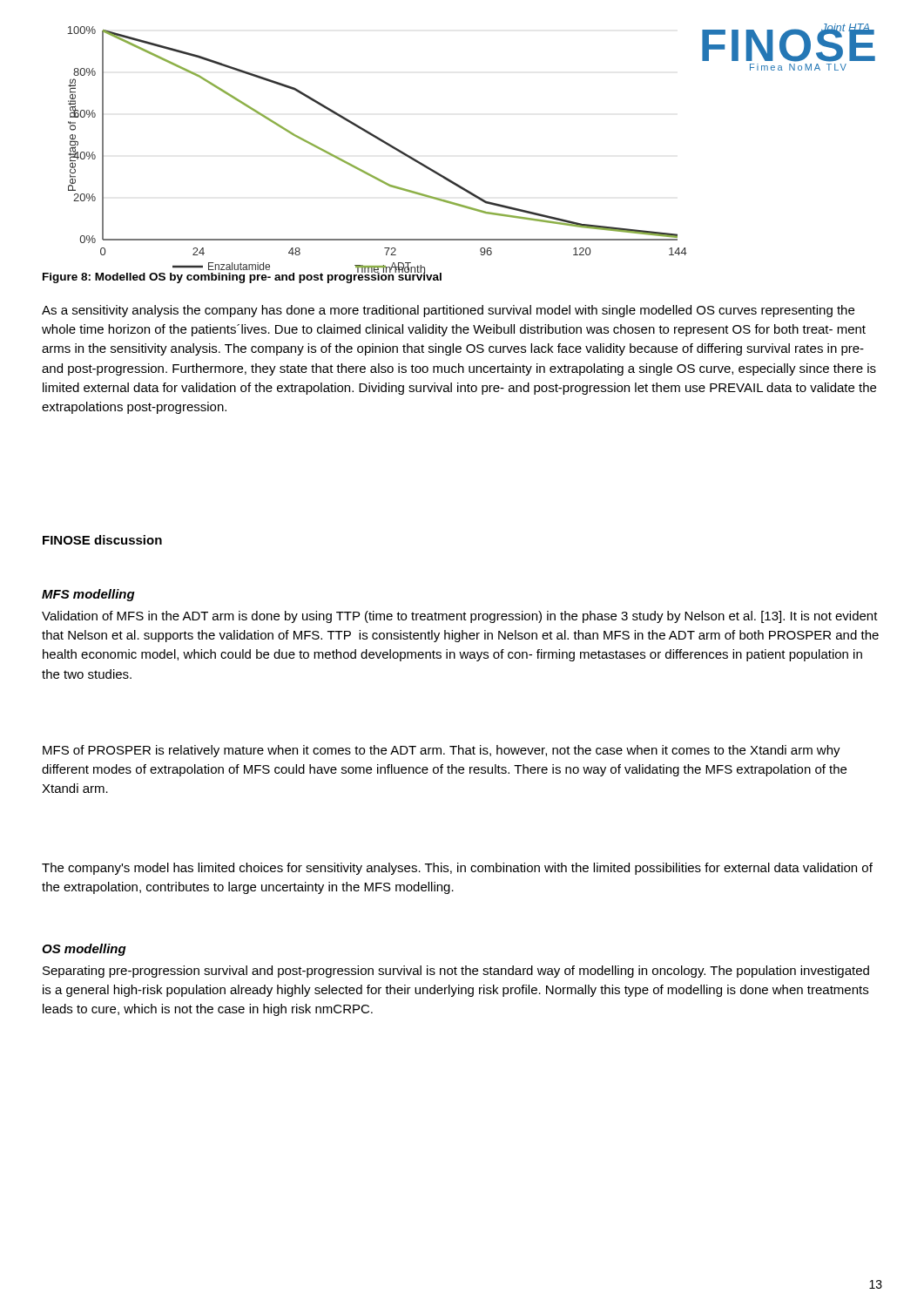Point to the block beginning "MFS of PROSPER is"
The height and width of the screenshot is (1307, 924).
[x=445, y=769]
